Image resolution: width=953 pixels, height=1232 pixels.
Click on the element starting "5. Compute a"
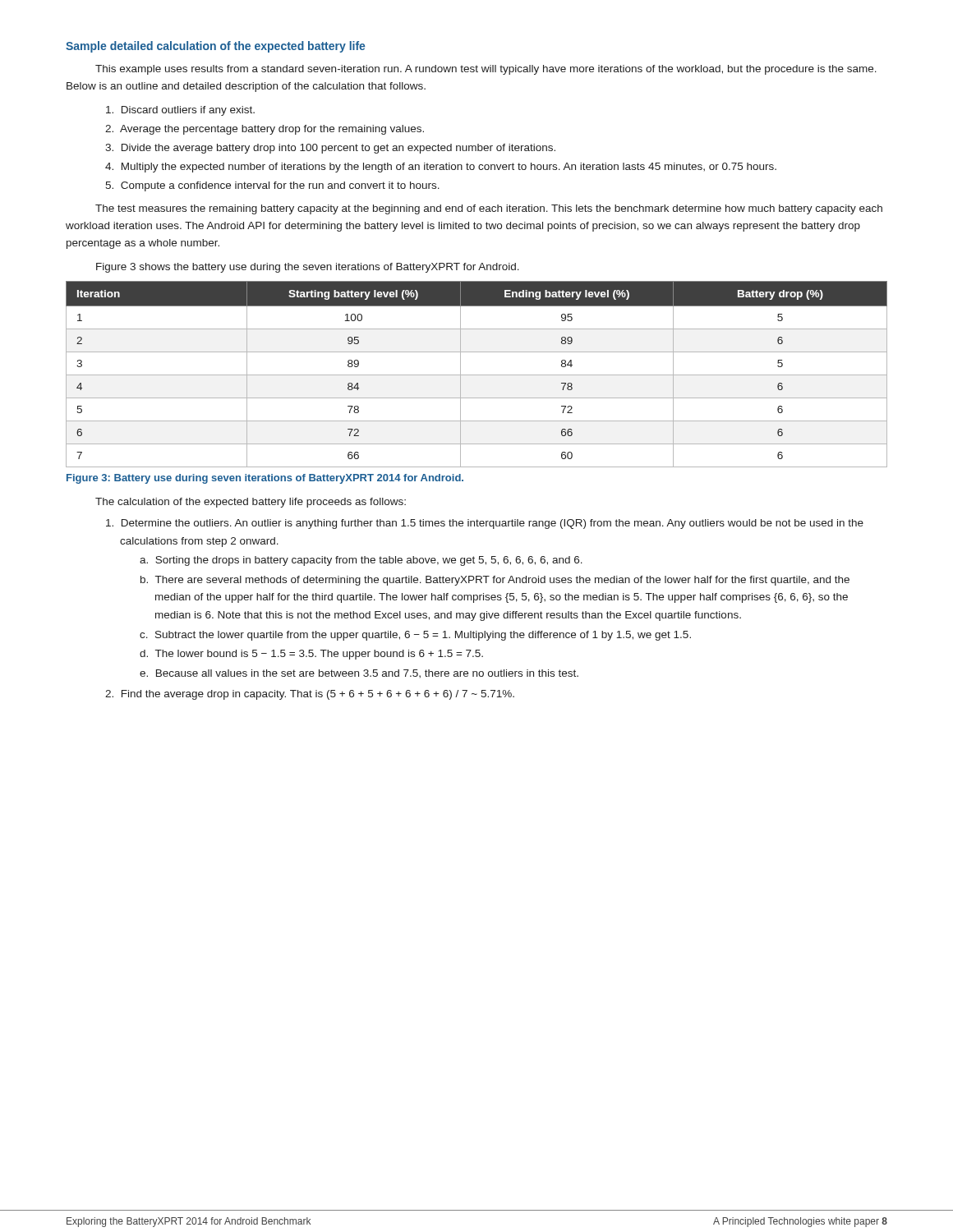[273, 185]
